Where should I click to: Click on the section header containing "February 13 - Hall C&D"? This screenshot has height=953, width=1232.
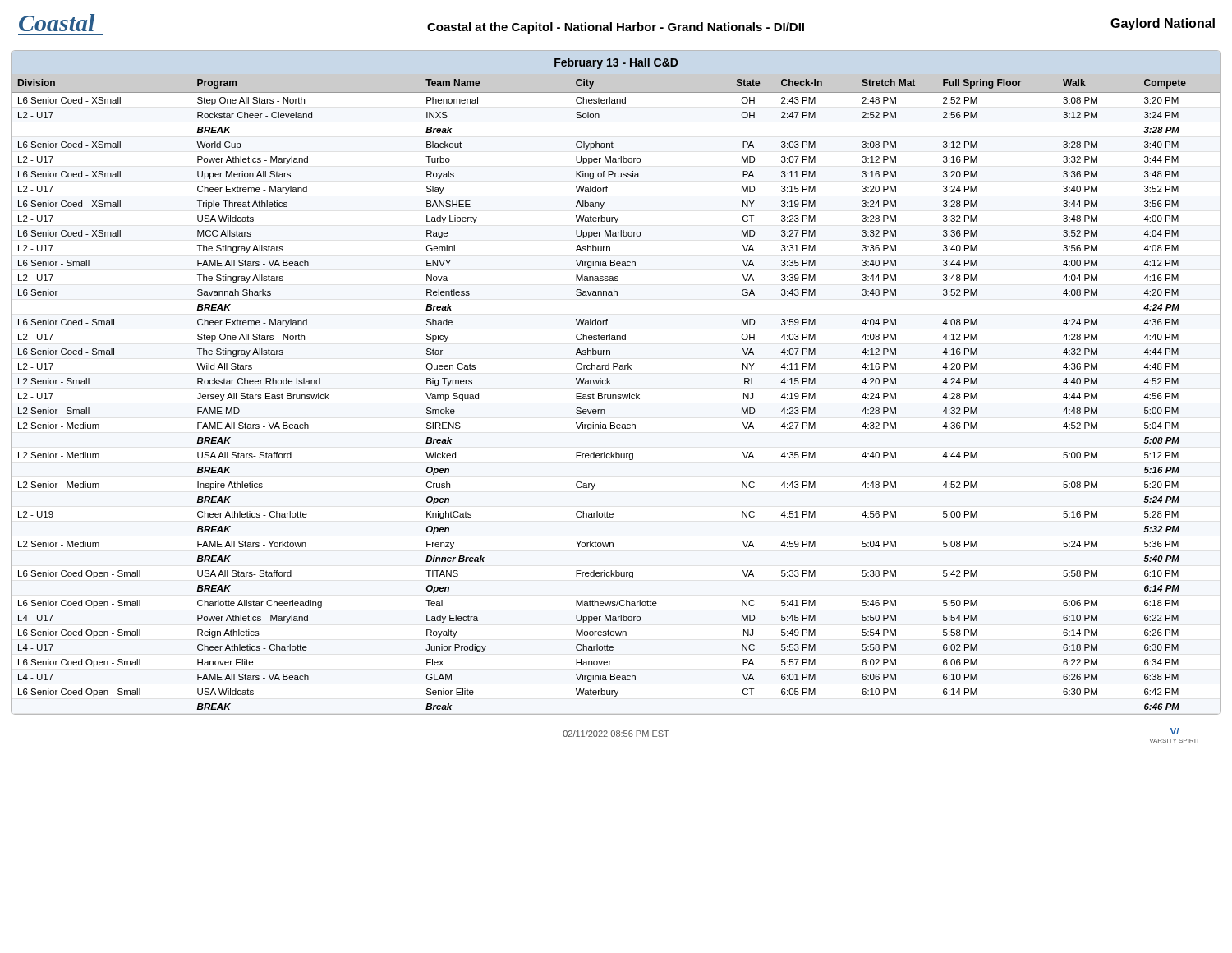(616, 62)
